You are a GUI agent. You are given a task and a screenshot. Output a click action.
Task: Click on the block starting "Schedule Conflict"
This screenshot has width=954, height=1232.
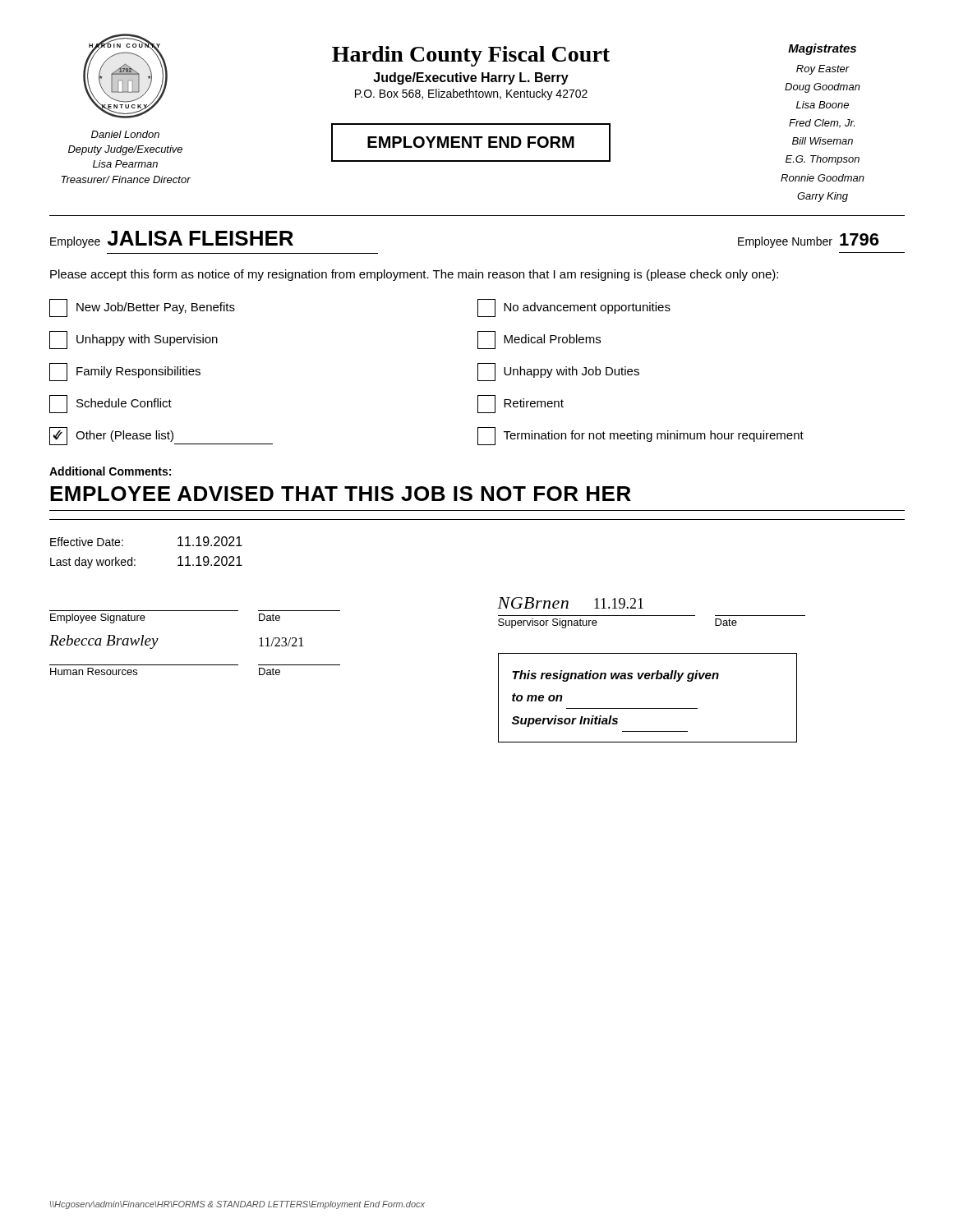tap(110, 404)
